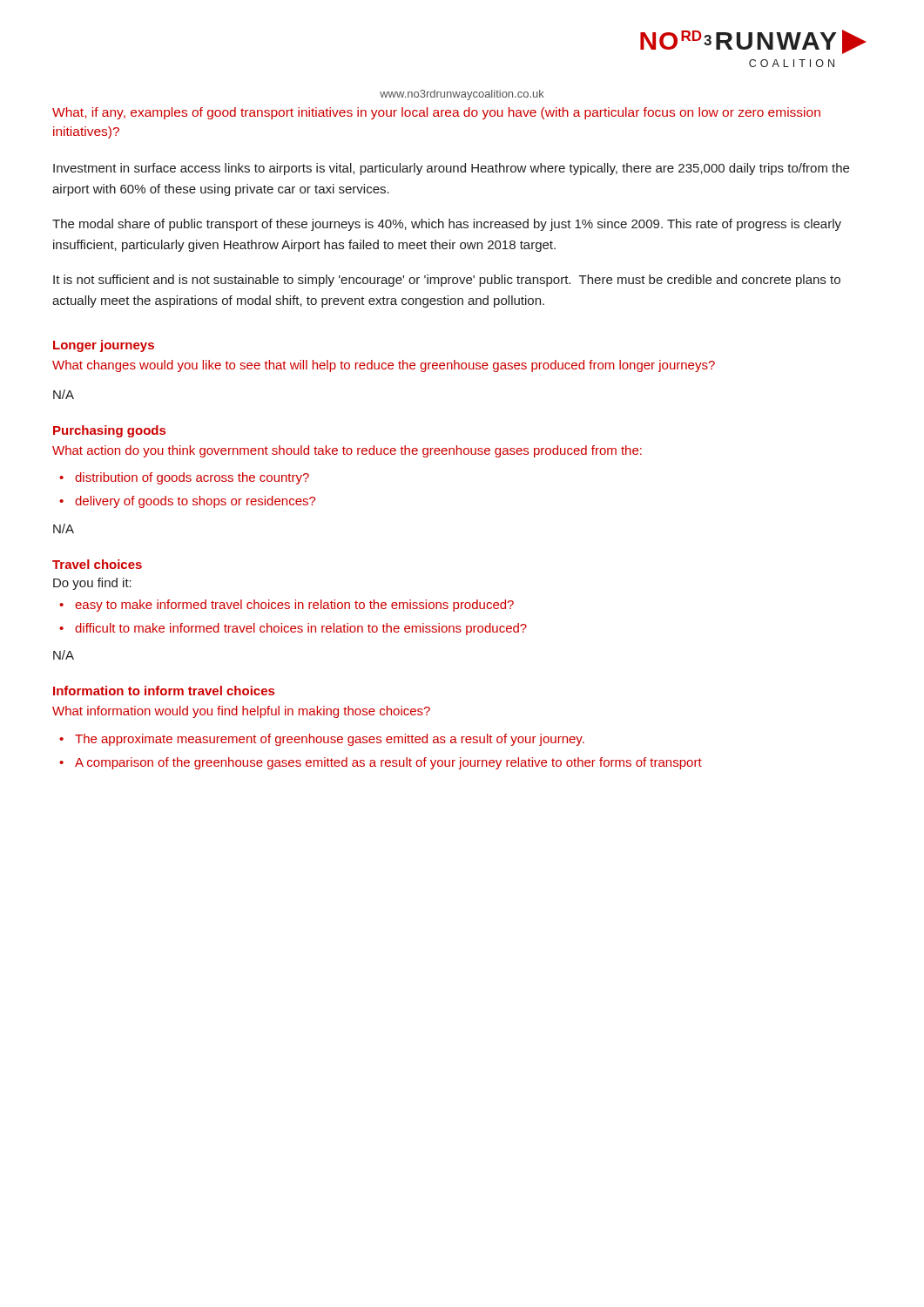This screenshot has width=924, height=1307.
Task: Click the passage that begins "•distribution of goods across"
Action: (x=184, y=478)
